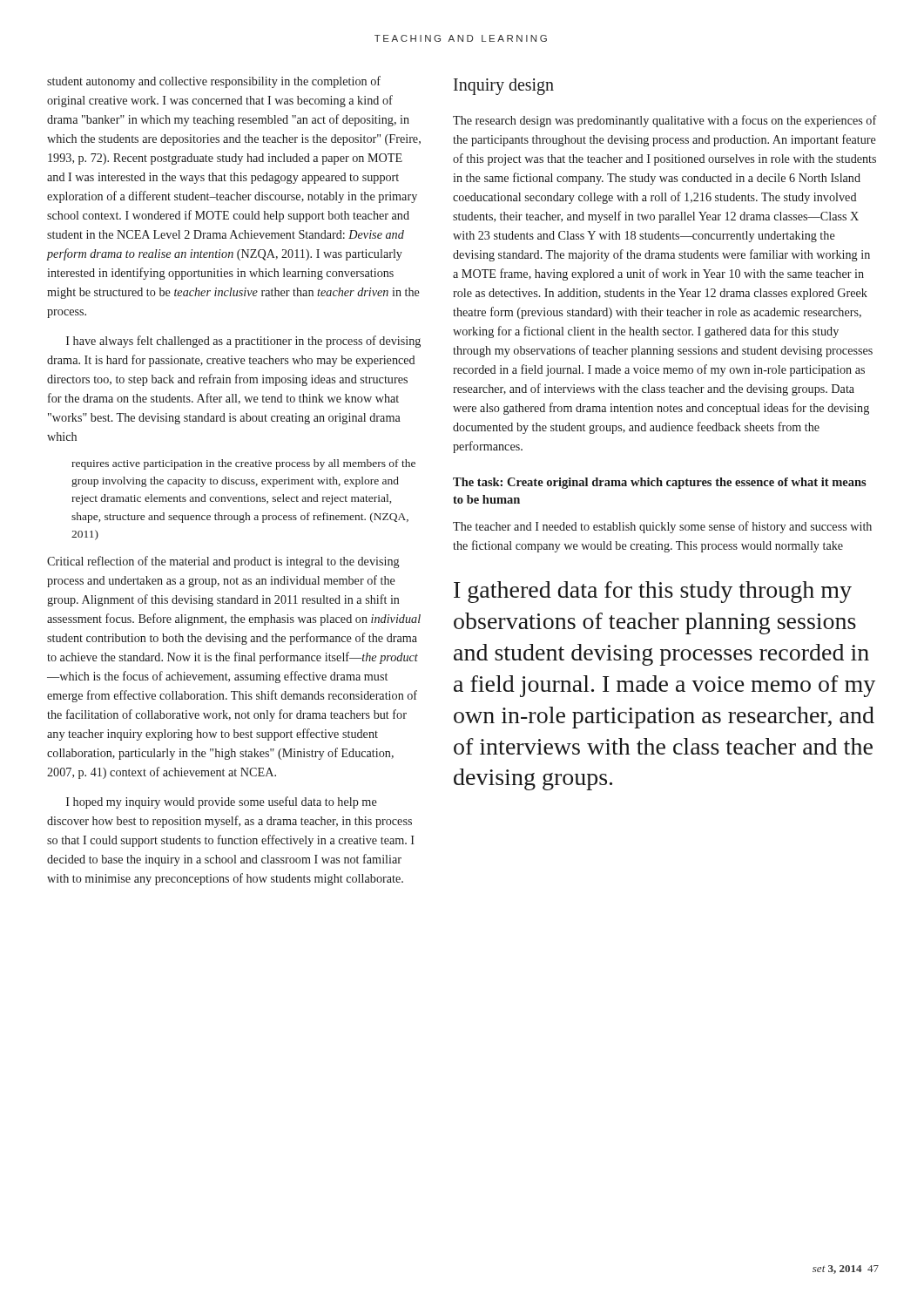Select the text block containing "The teacher and I needed to"

665,536
